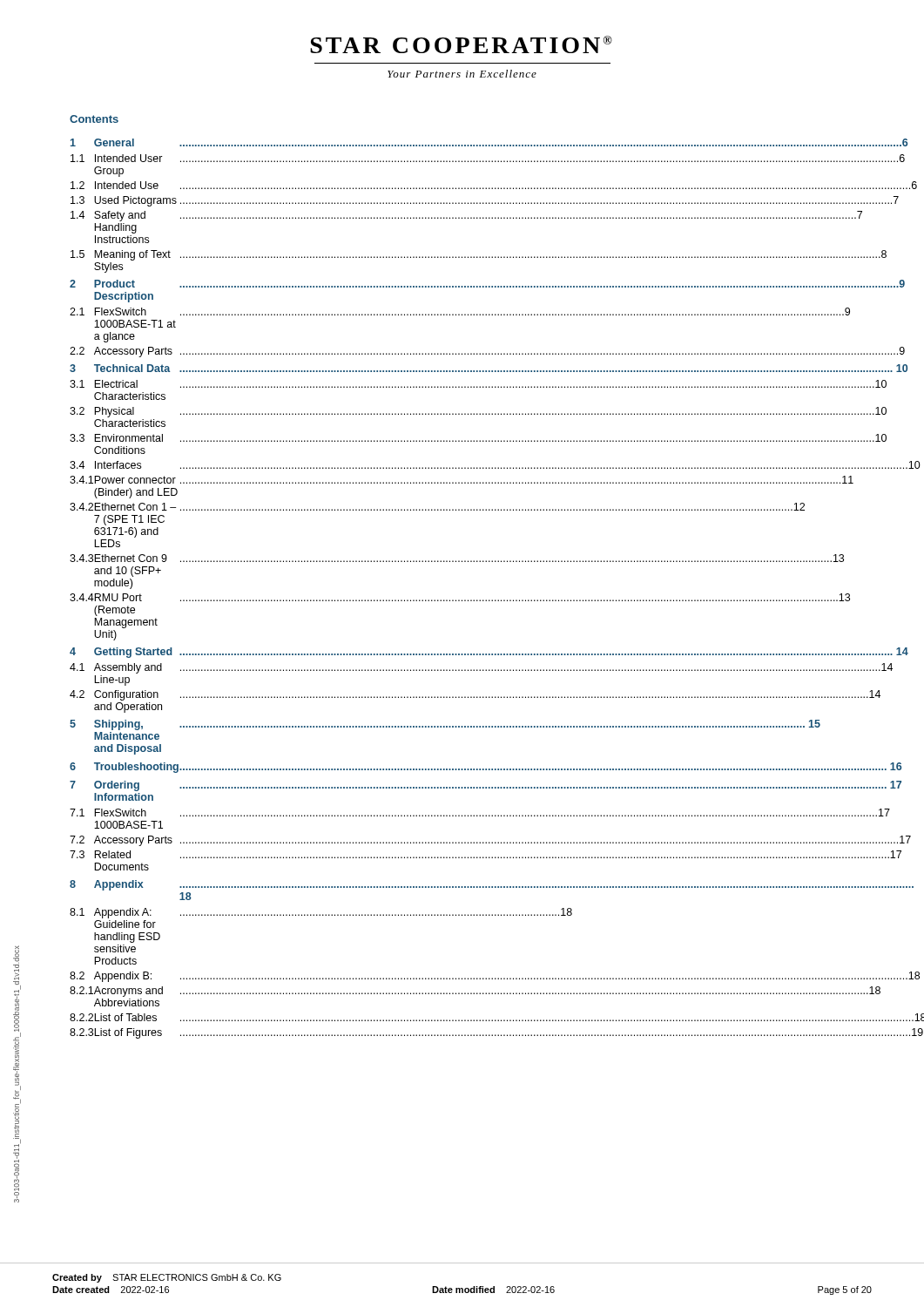Locate the block starting "4.1 Assembly and"

(x=497, y=673)
